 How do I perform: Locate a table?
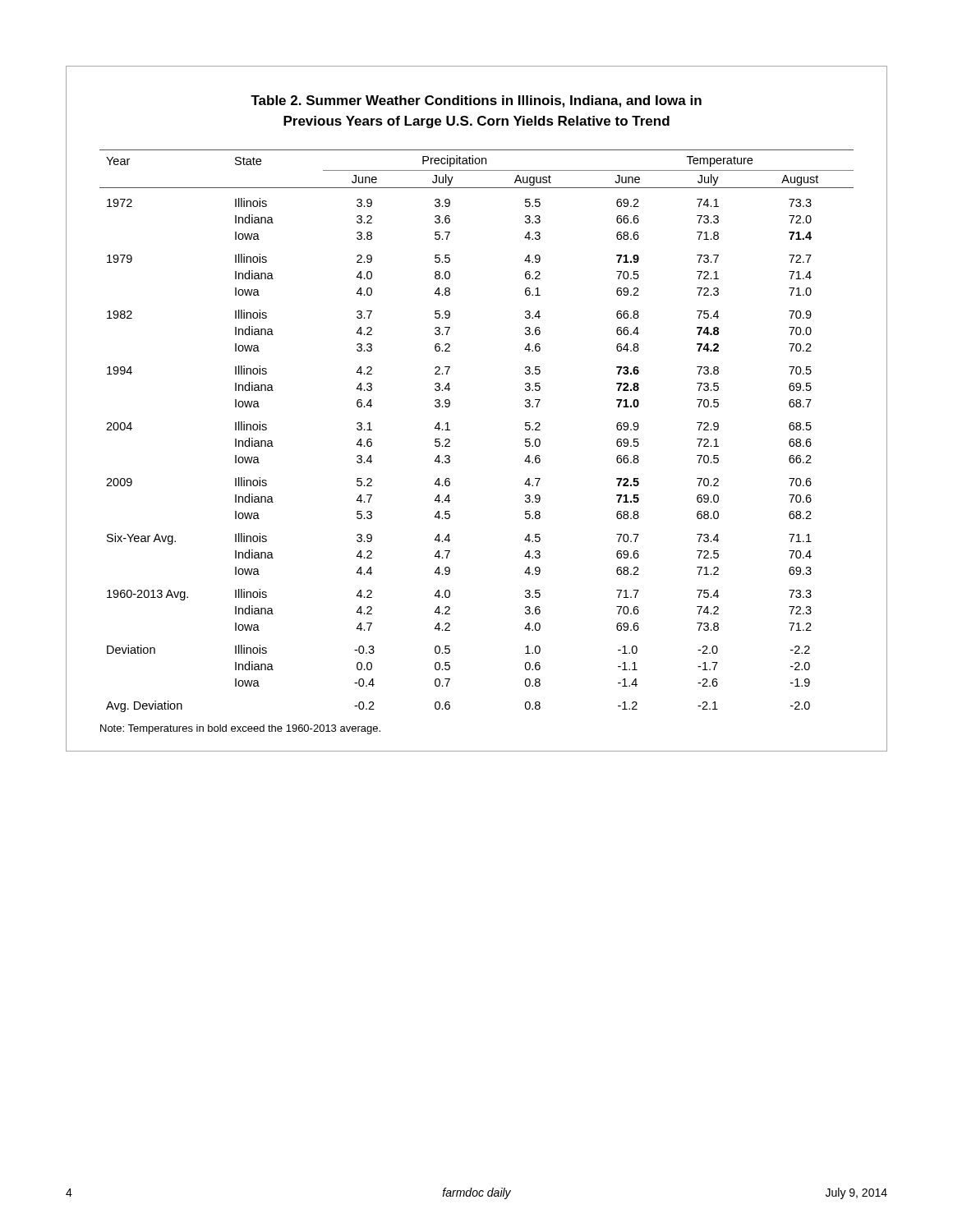pyautogui.click(x=476, y=442)
